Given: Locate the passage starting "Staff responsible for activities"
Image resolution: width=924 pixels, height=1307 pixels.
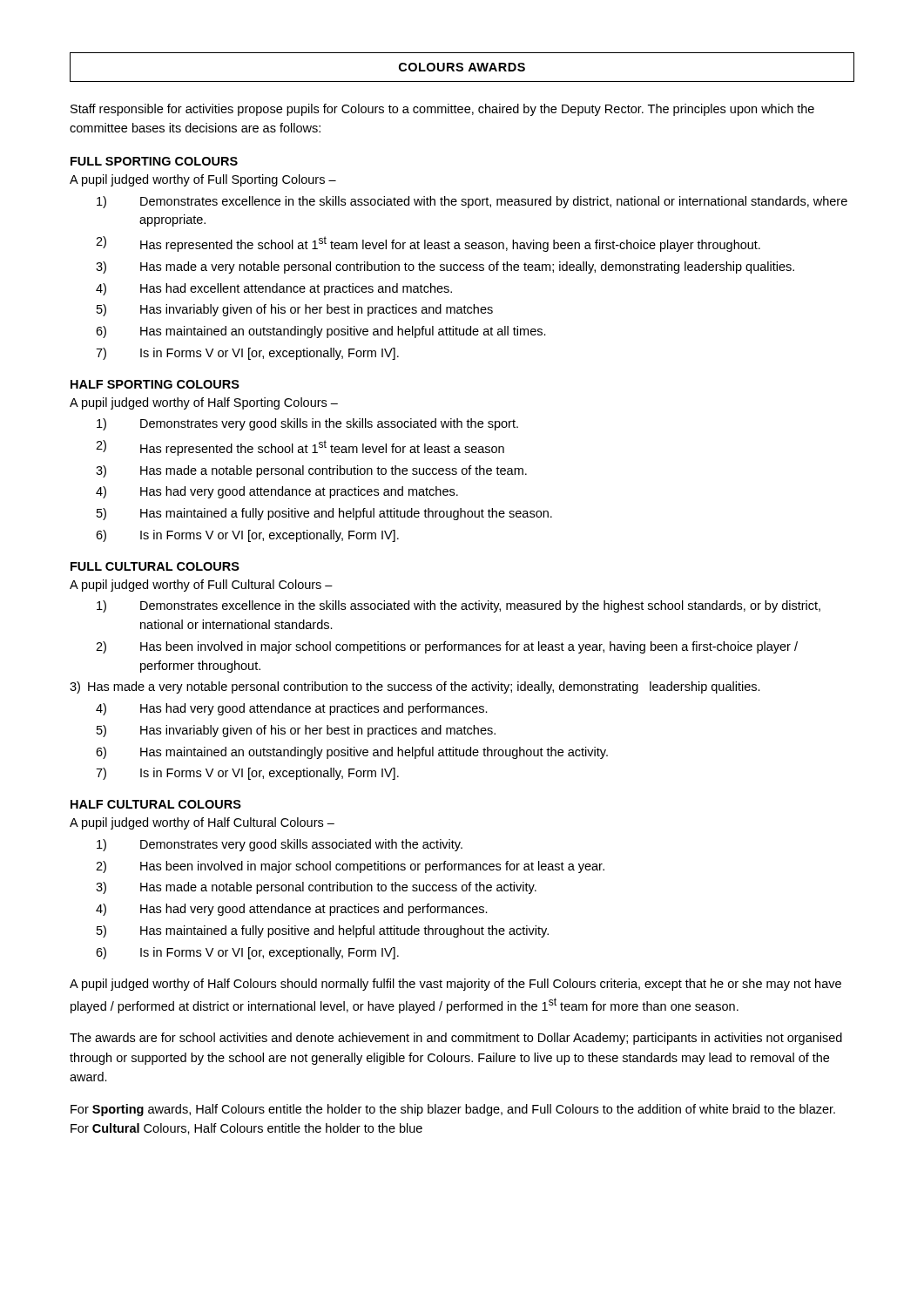Looking at the screenshot, I should [x=442, y=119].
